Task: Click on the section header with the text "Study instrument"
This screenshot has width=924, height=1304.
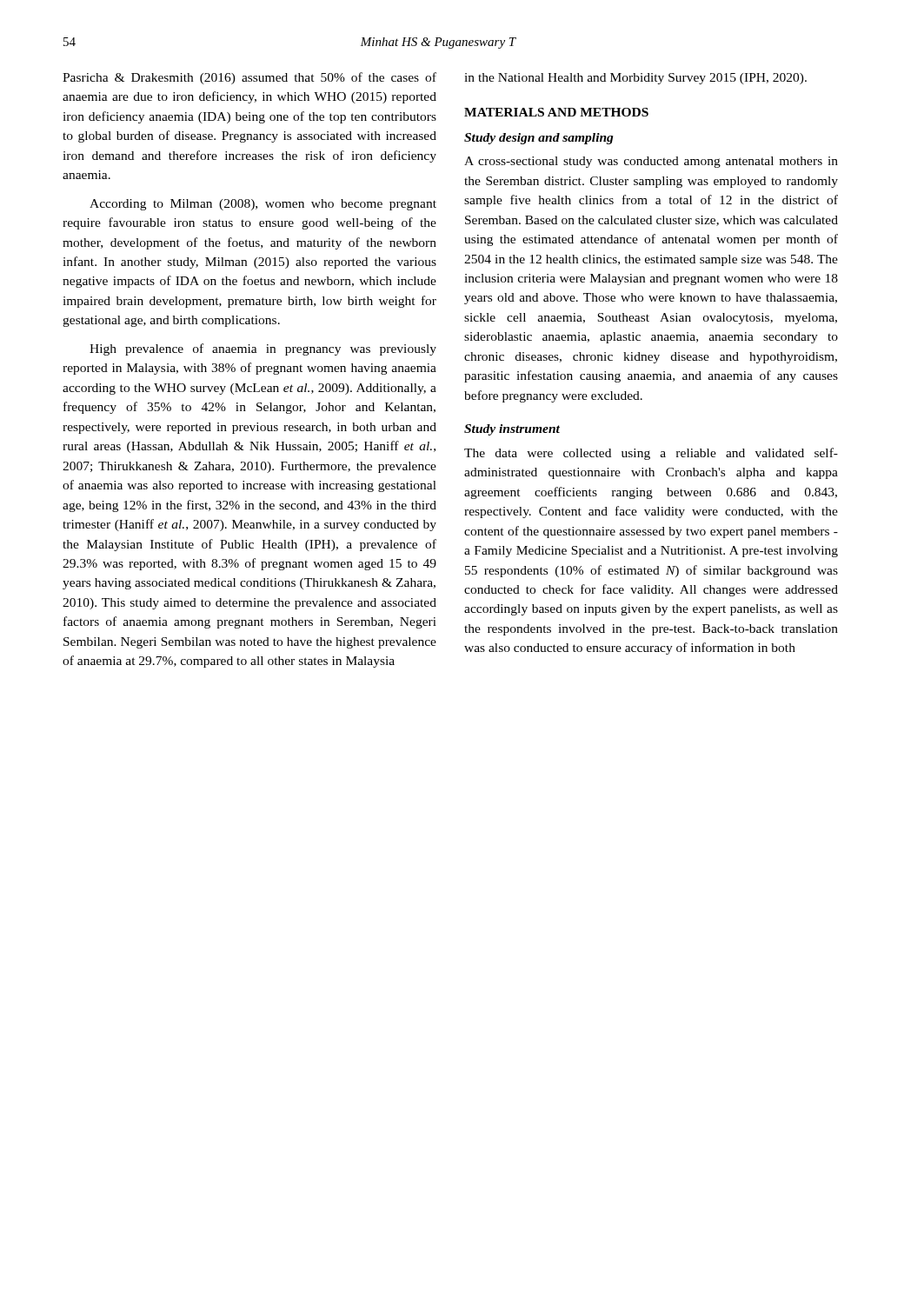Action: [x=512, y=428]
